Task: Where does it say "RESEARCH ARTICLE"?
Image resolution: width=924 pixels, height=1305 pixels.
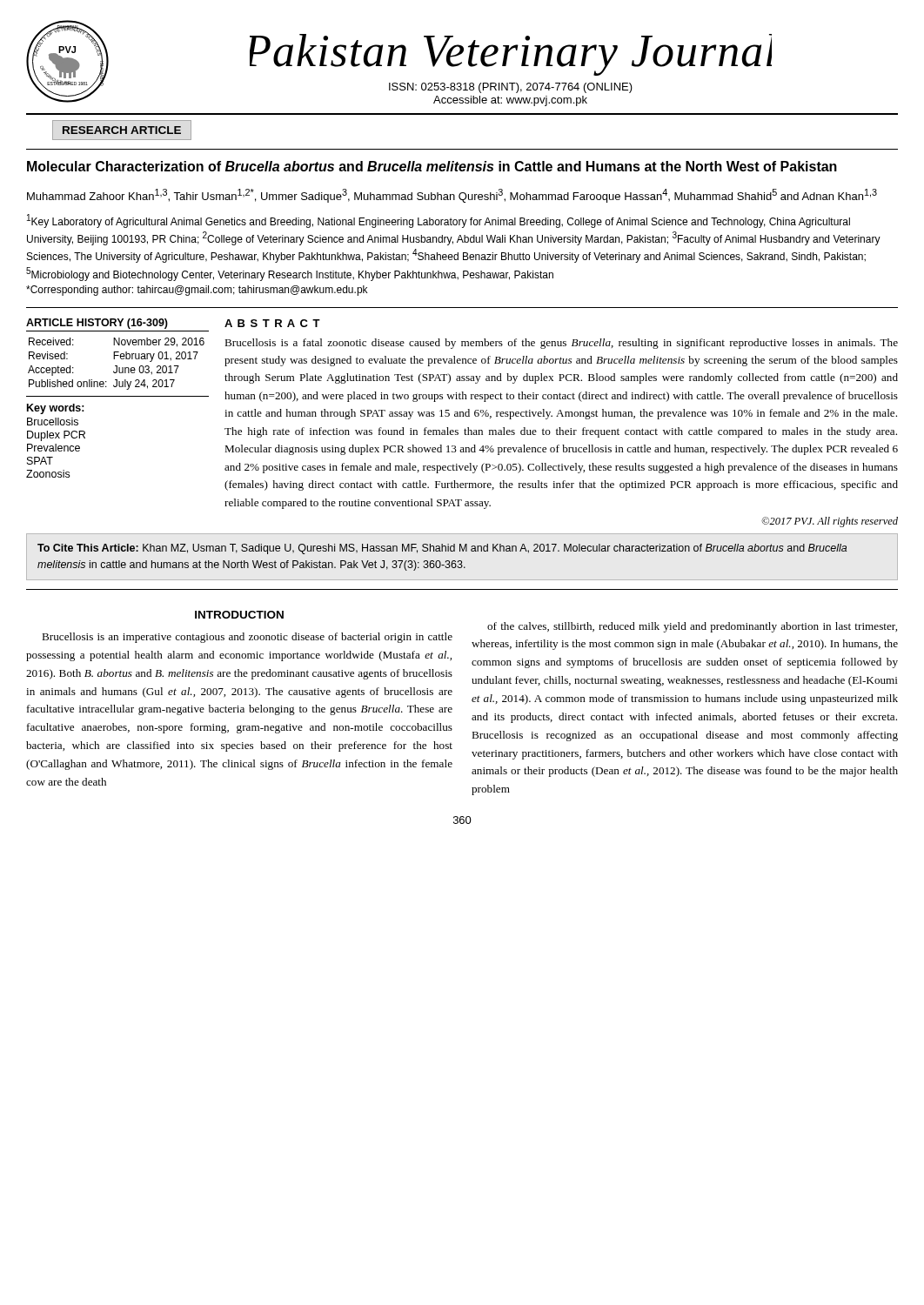Action: [122, 130]
